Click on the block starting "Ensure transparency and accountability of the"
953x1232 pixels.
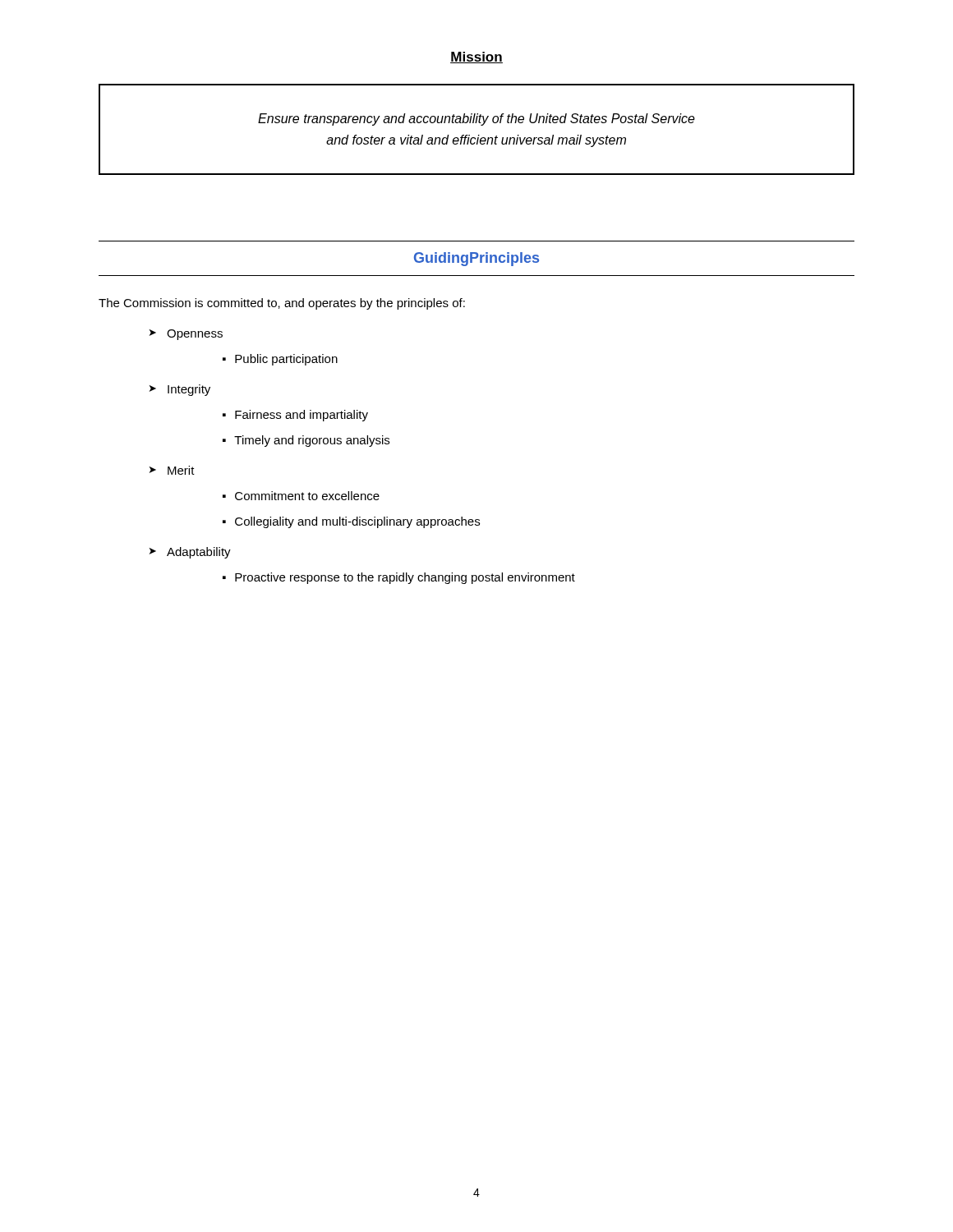pos(476,129)
